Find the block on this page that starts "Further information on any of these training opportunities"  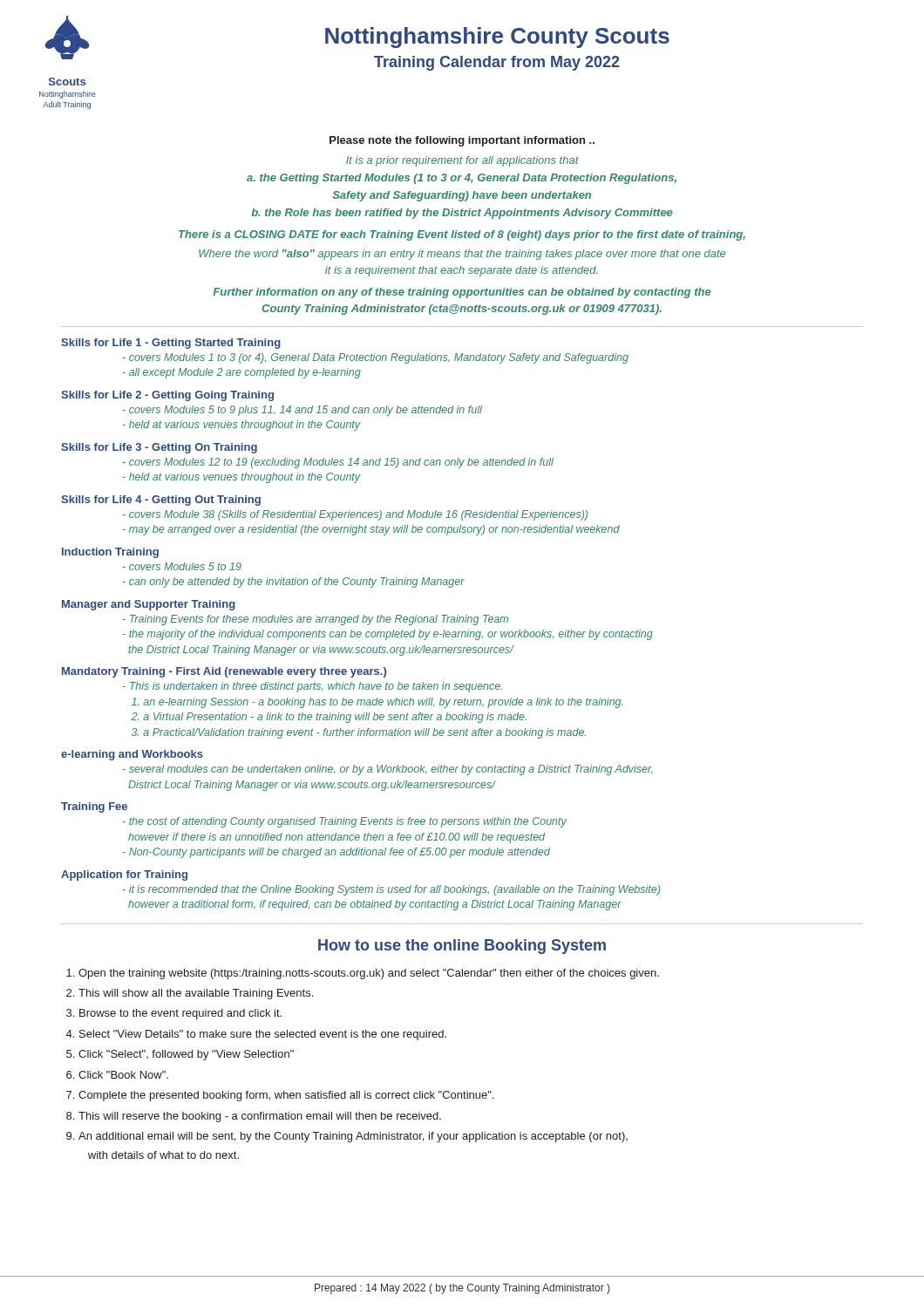click(x=462, y=300)
